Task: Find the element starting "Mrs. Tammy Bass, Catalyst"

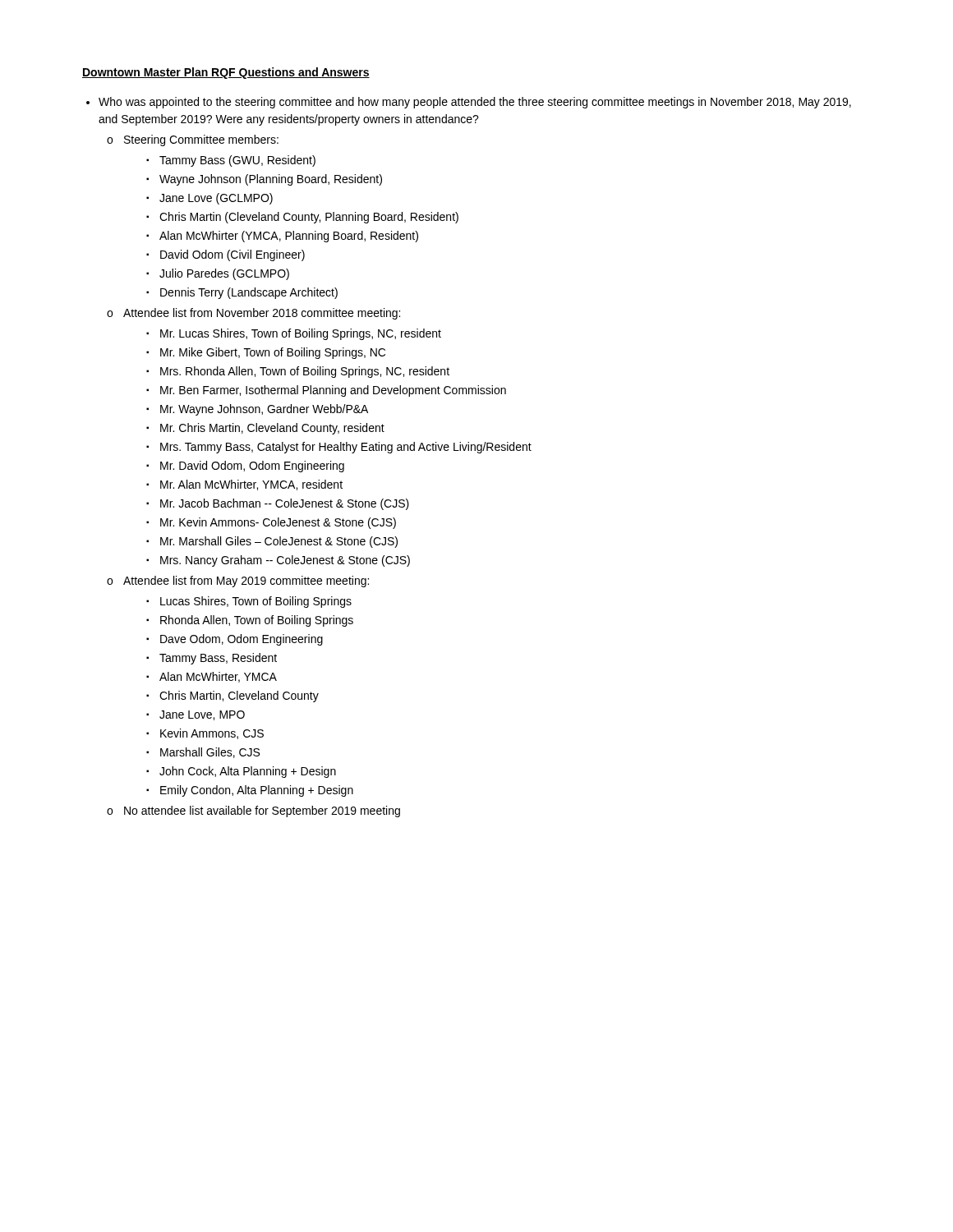Action: coord(345,447)
